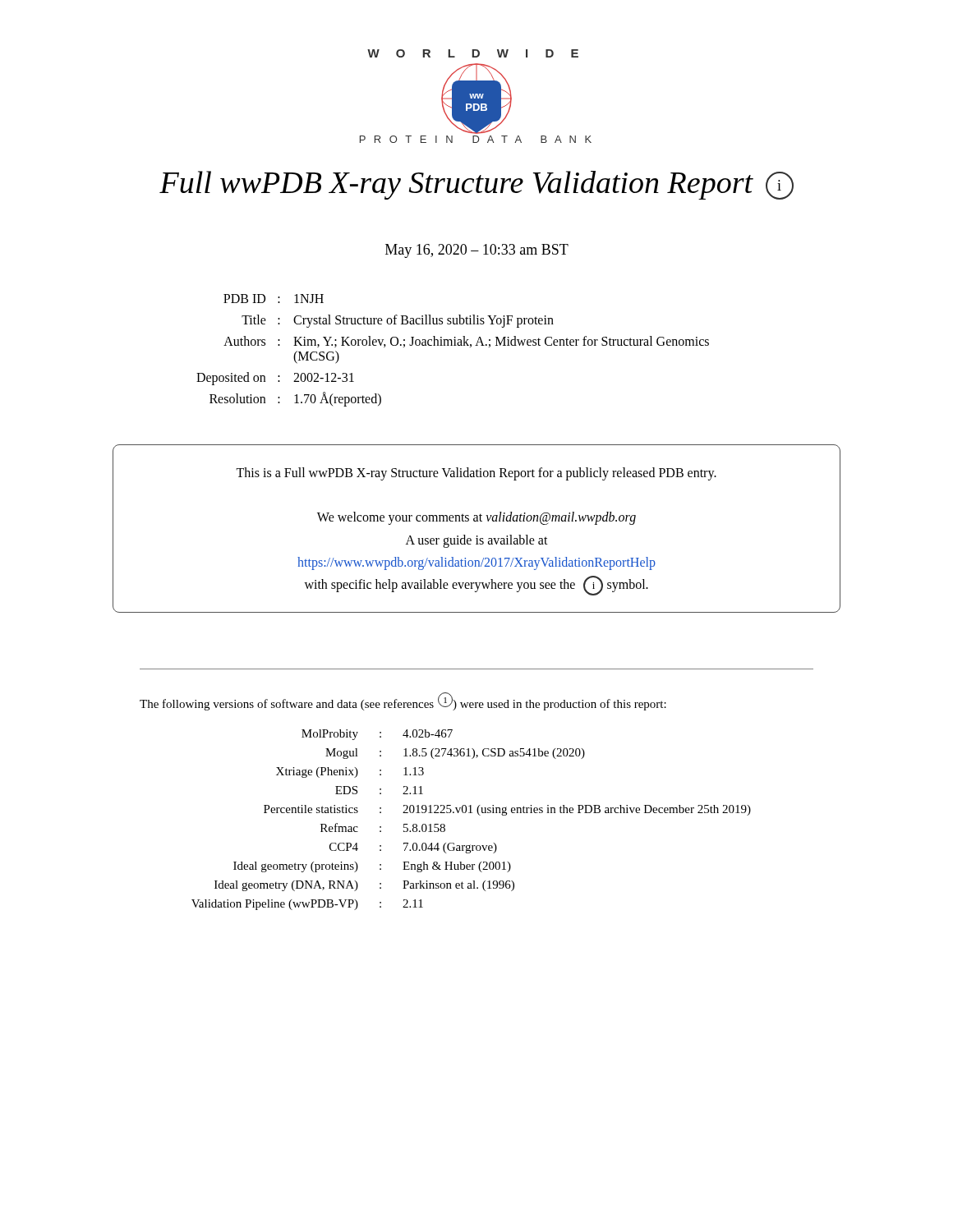The height and width of the screenshot is (1232, 953).
Task: Find the logo
Action: (476, 75)
